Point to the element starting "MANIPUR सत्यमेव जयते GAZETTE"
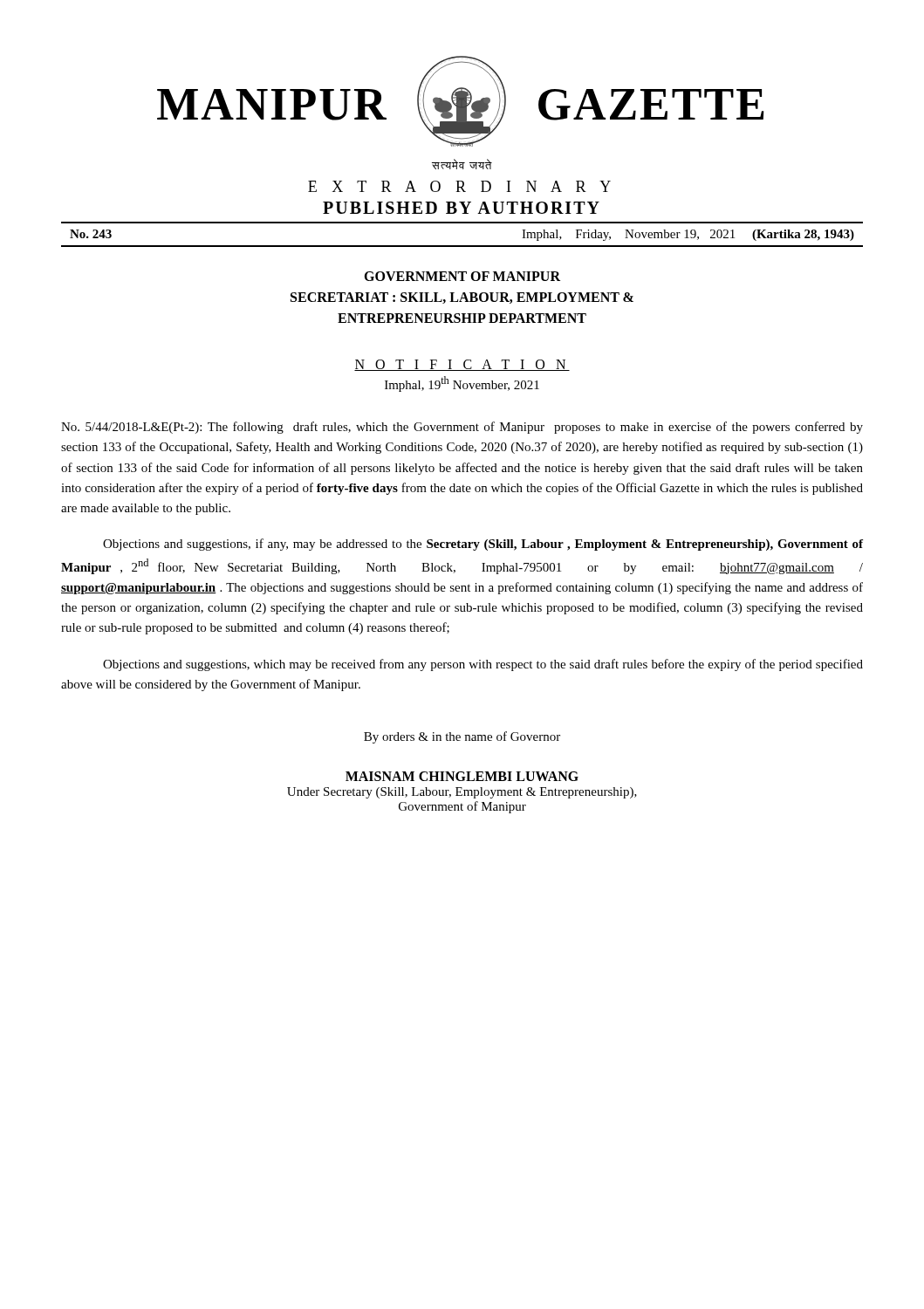The height and width of the screenshot is (1309, 924). pyautogui.click(x=462, y=104)
